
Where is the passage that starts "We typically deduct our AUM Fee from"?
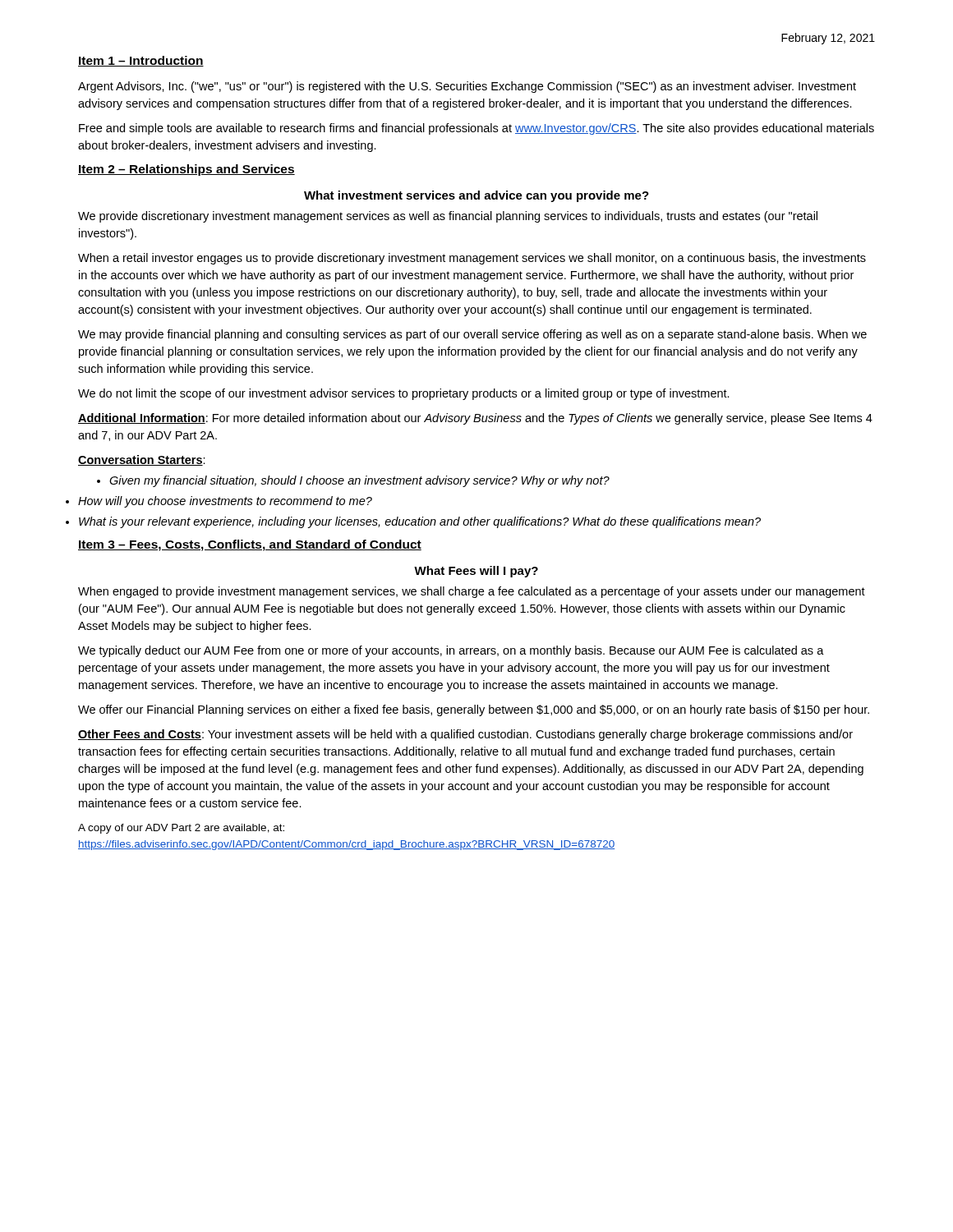click(476, 668)
